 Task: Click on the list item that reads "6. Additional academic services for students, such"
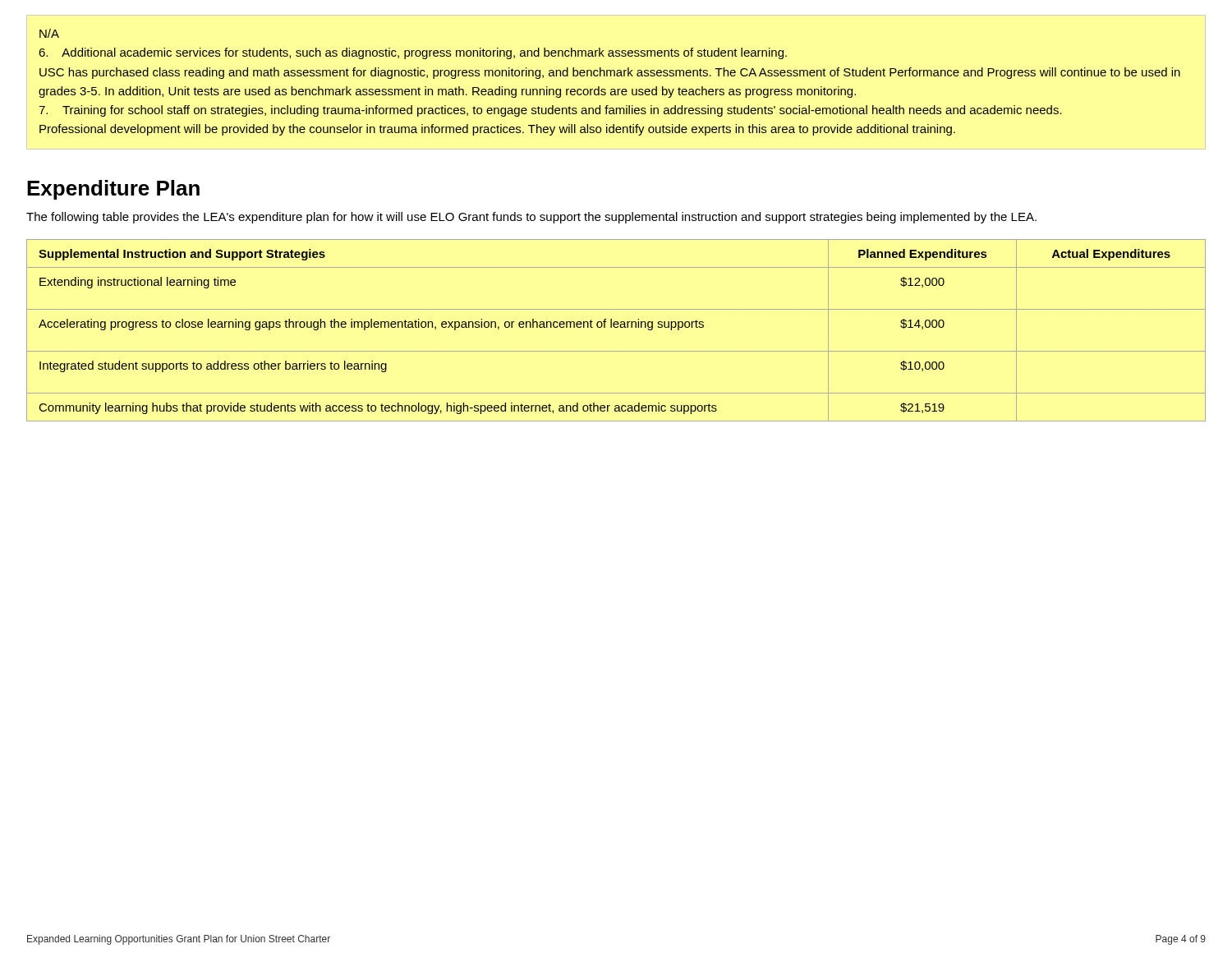tap(616, 52)
